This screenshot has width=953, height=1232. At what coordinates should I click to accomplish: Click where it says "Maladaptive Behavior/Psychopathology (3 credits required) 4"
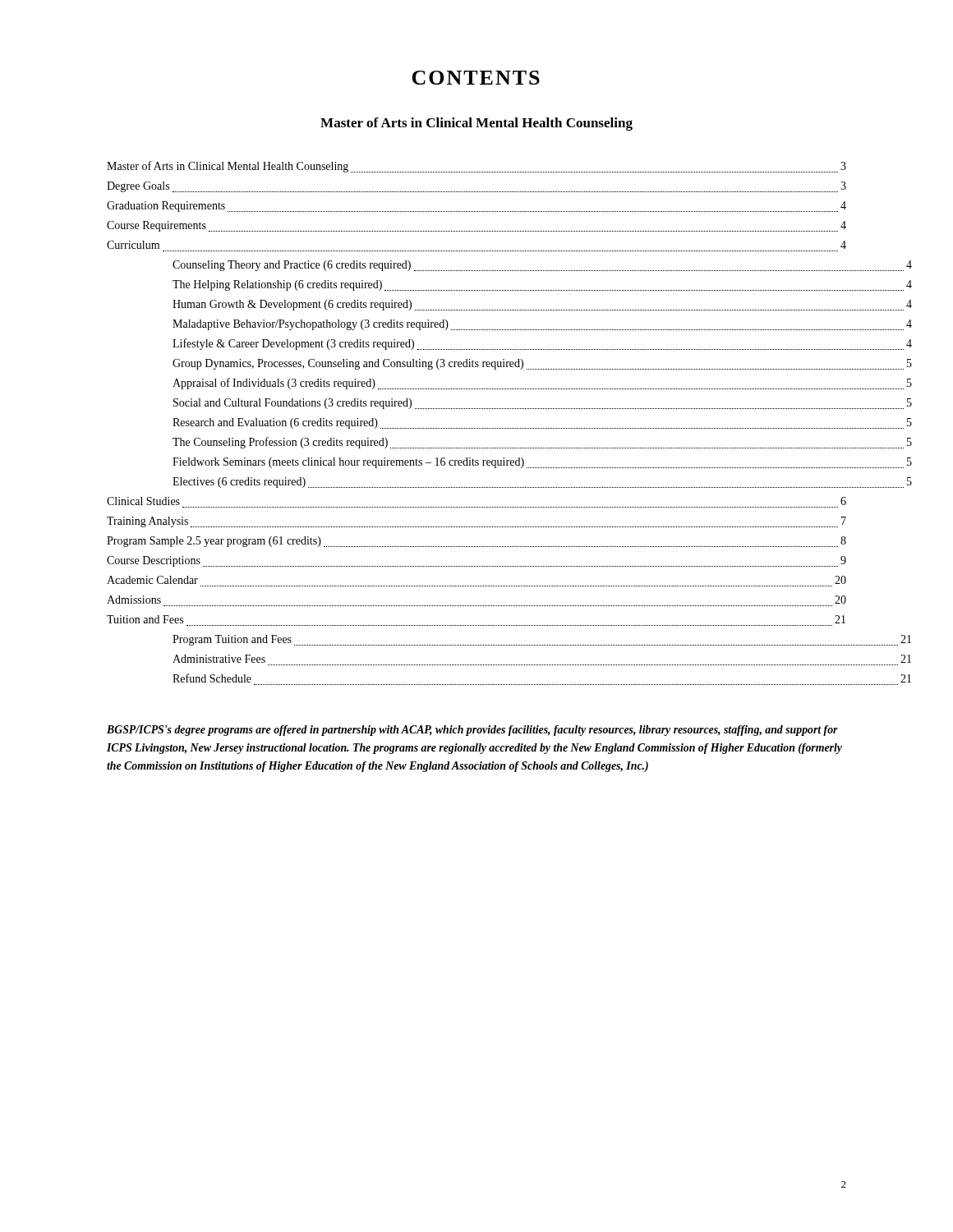pyautogui.click(x=542, y=324)
